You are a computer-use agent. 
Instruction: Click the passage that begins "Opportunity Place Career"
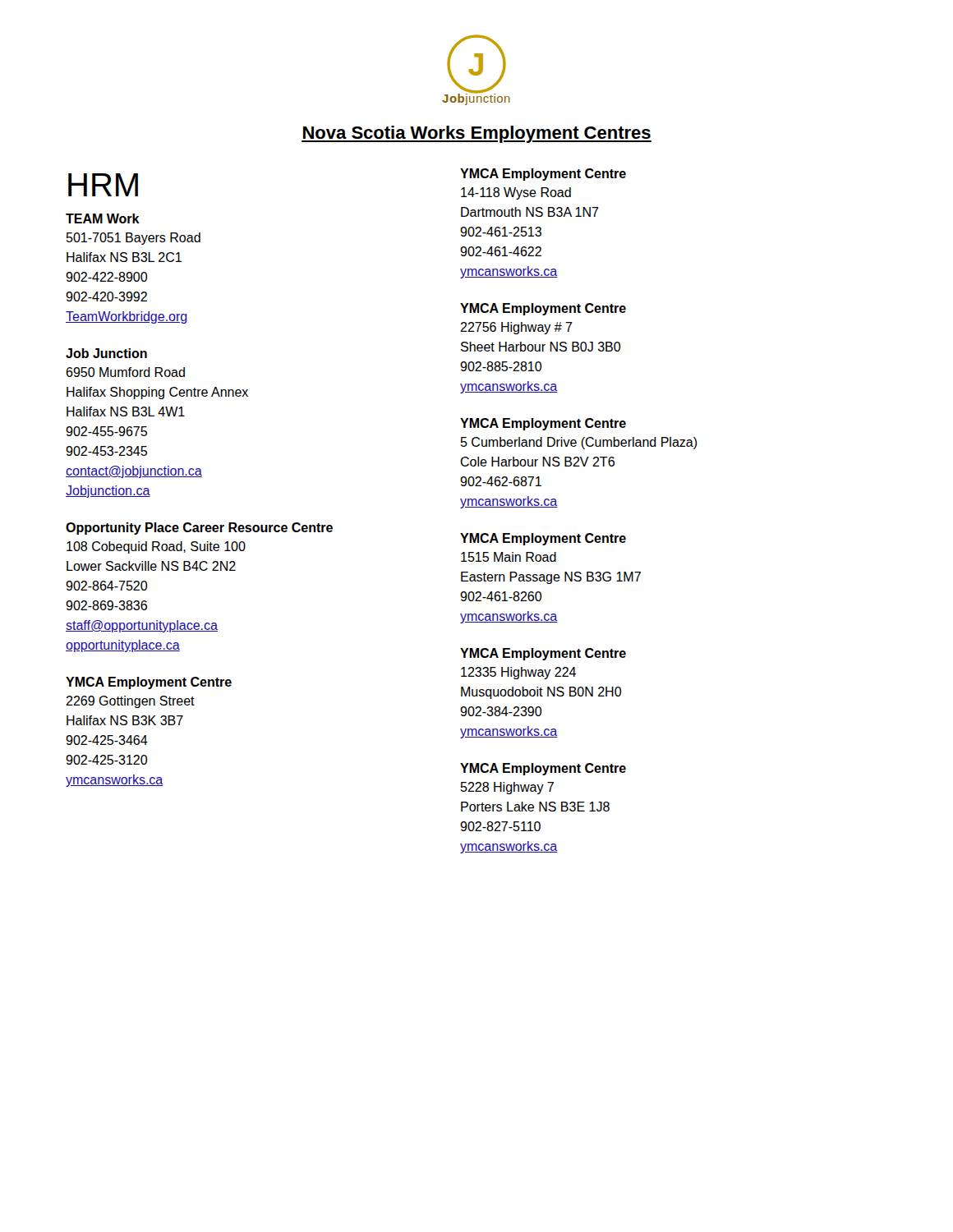[x=199, y=529]
